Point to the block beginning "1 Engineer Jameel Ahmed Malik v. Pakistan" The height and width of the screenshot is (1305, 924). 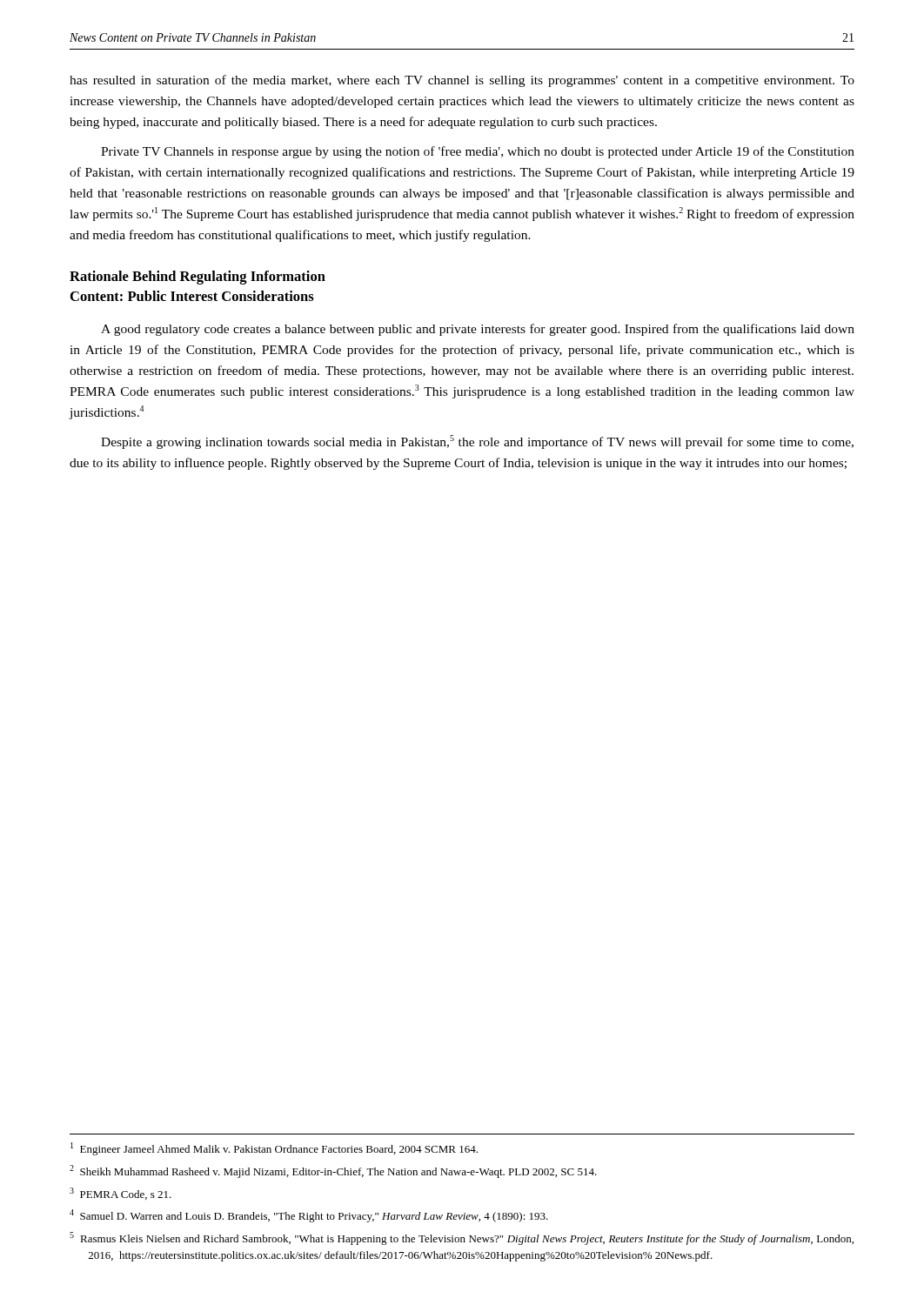click(274, 1148)
